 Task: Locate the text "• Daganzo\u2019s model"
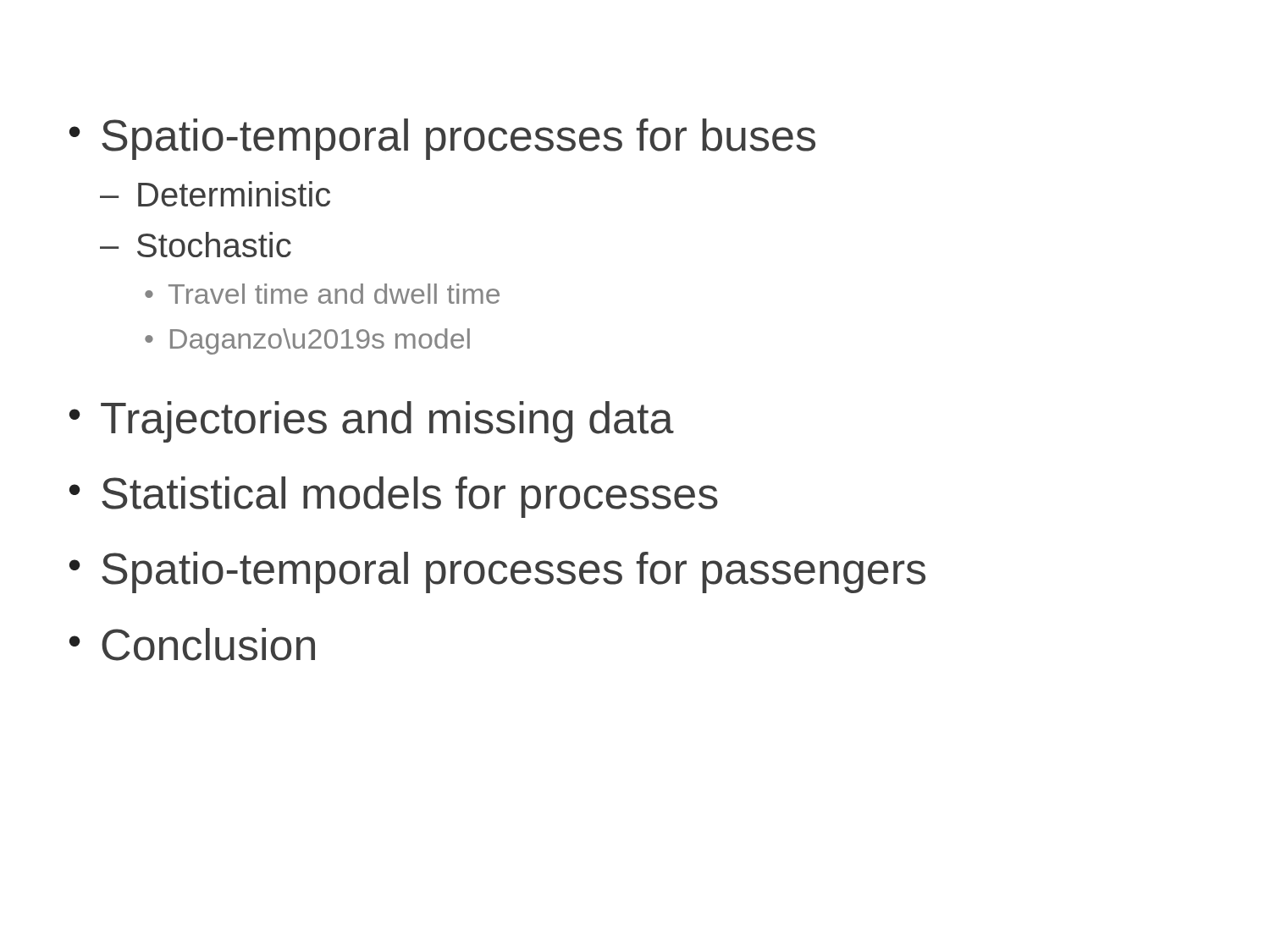308,338
